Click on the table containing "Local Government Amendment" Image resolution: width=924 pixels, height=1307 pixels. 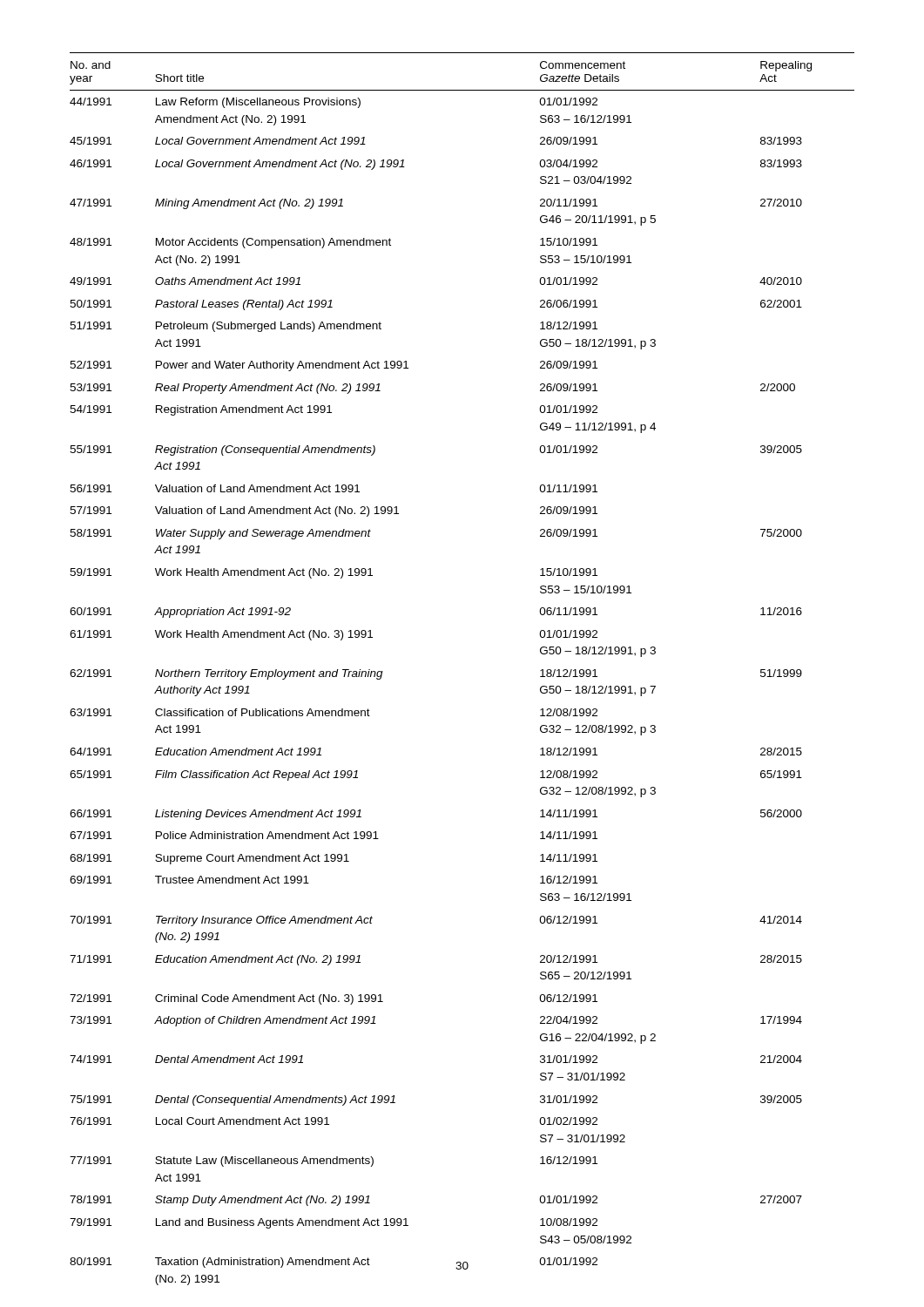462,672
